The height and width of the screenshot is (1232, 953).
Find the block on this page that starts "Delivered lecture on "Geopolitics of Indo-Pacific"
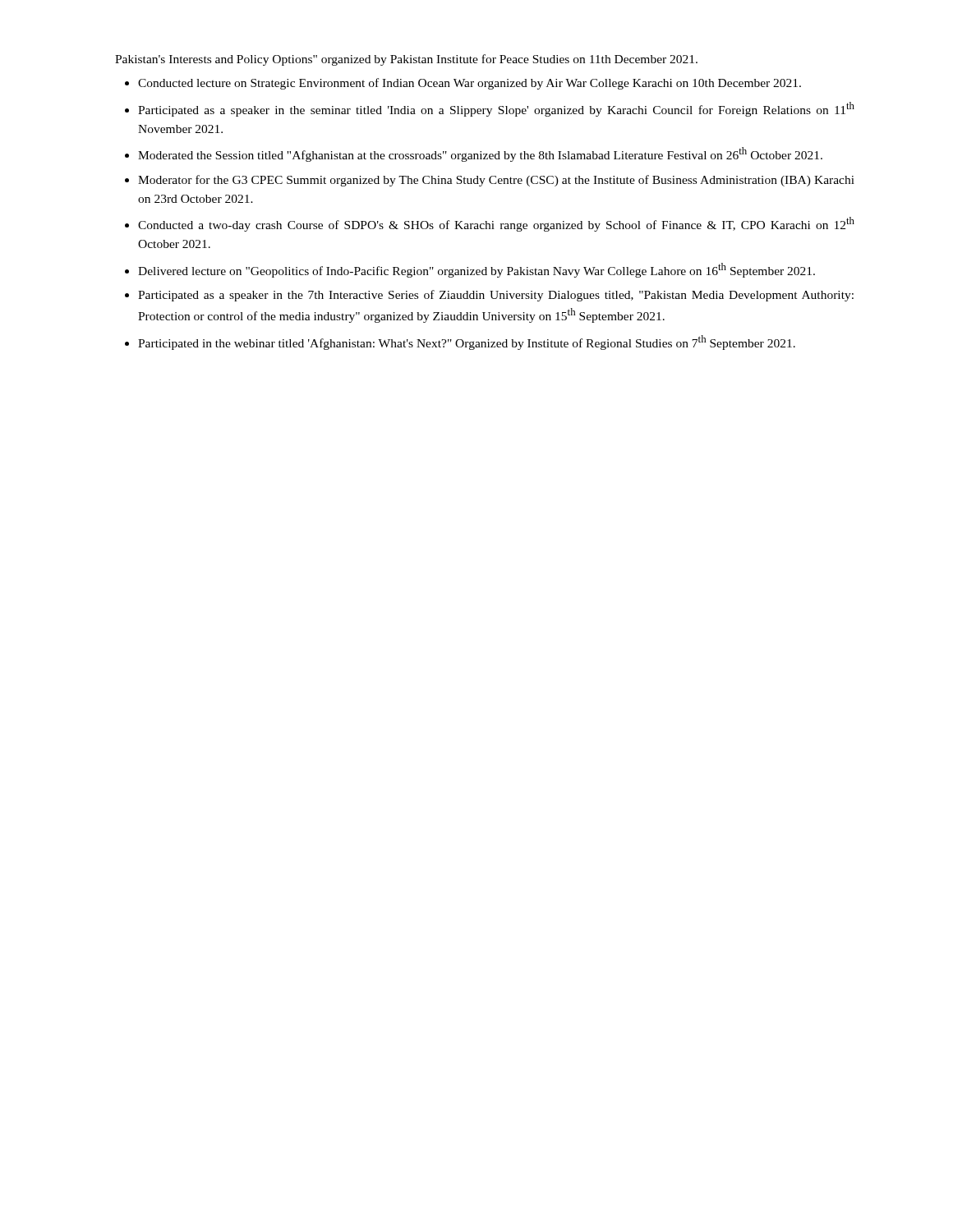point(477,269)
